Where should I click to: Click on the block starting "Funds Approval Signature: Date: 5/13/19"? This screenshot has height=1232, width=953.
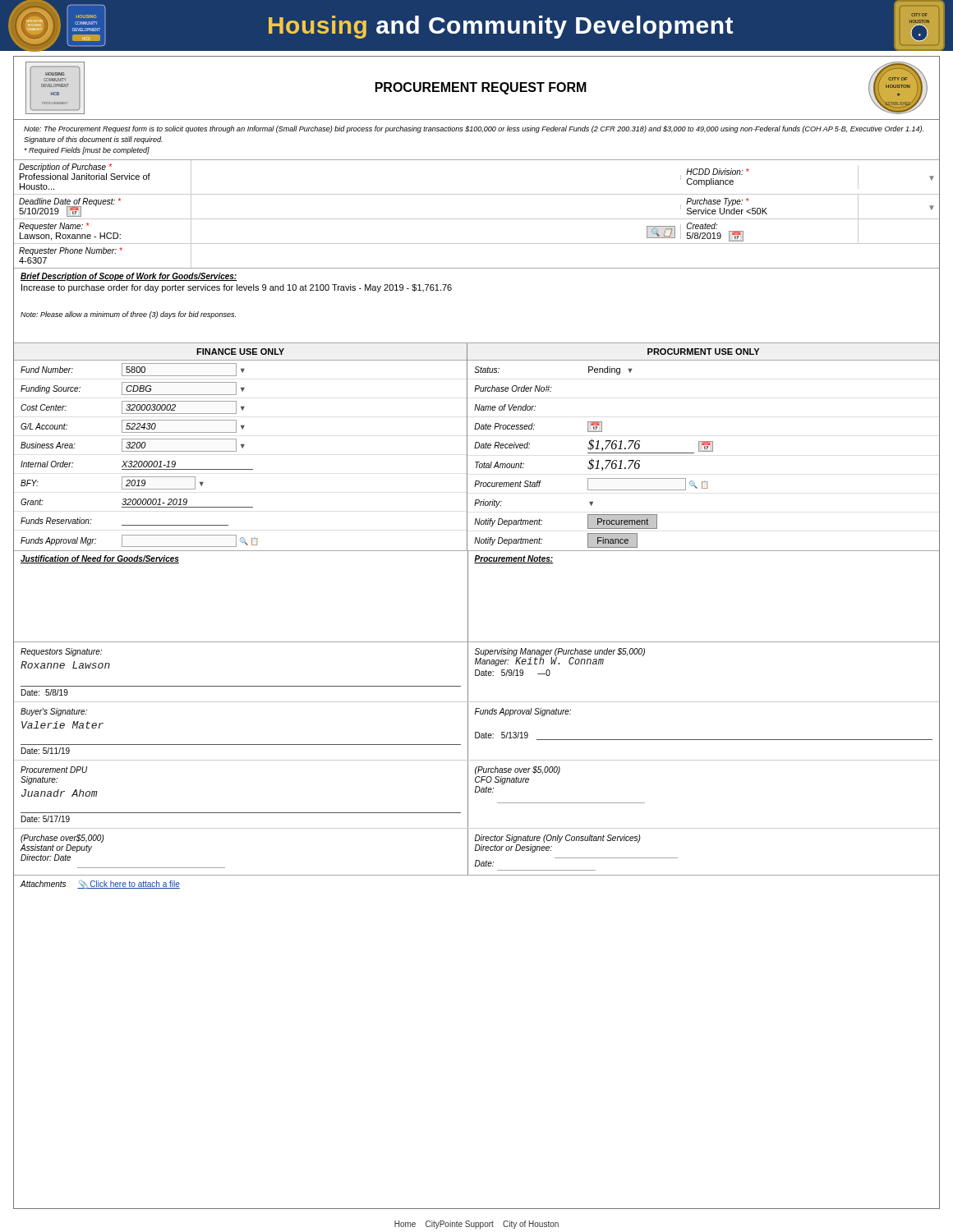click(x=523, y=712)
